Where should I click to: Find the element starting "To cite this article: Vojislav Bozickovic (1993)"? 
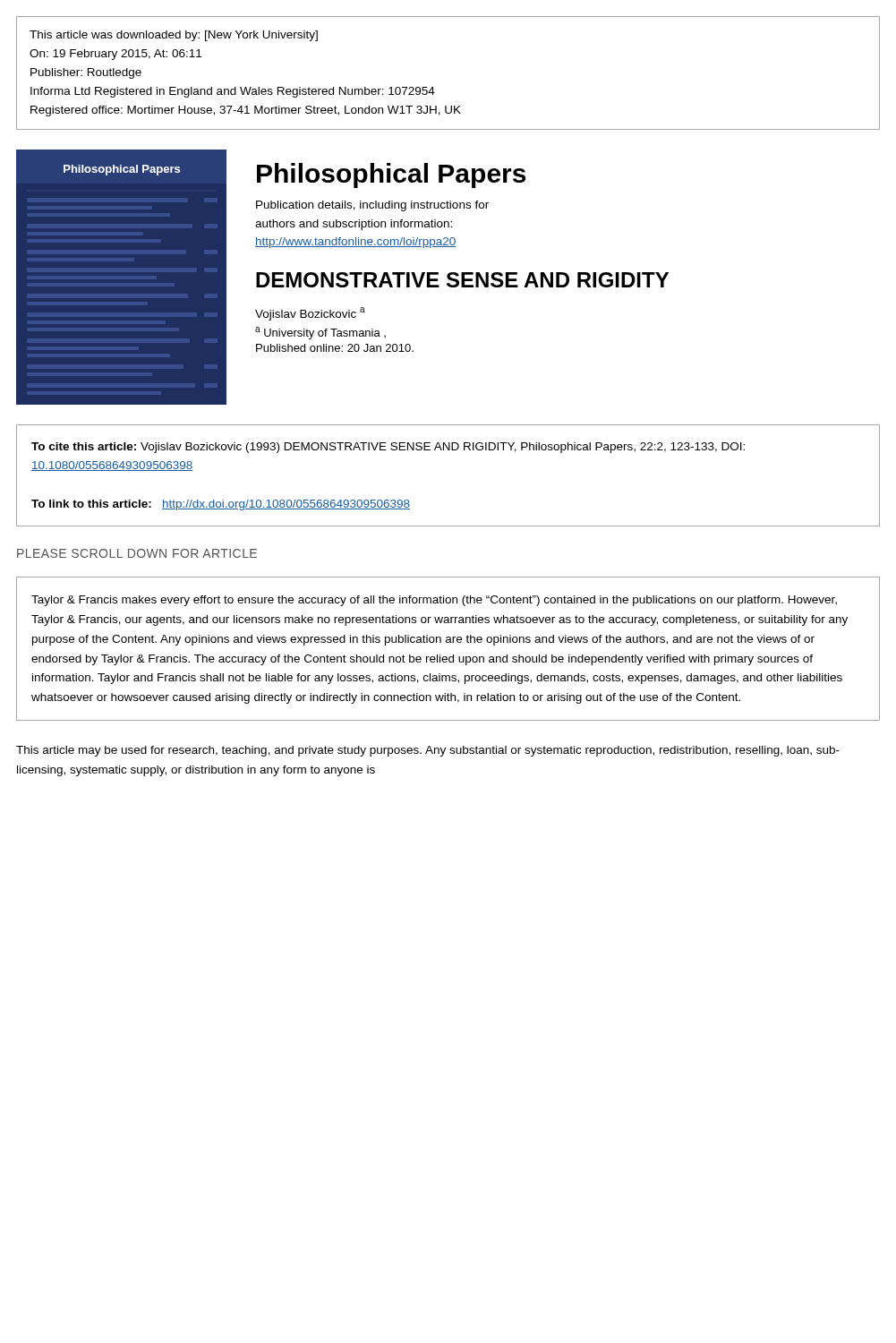[388, 448]
